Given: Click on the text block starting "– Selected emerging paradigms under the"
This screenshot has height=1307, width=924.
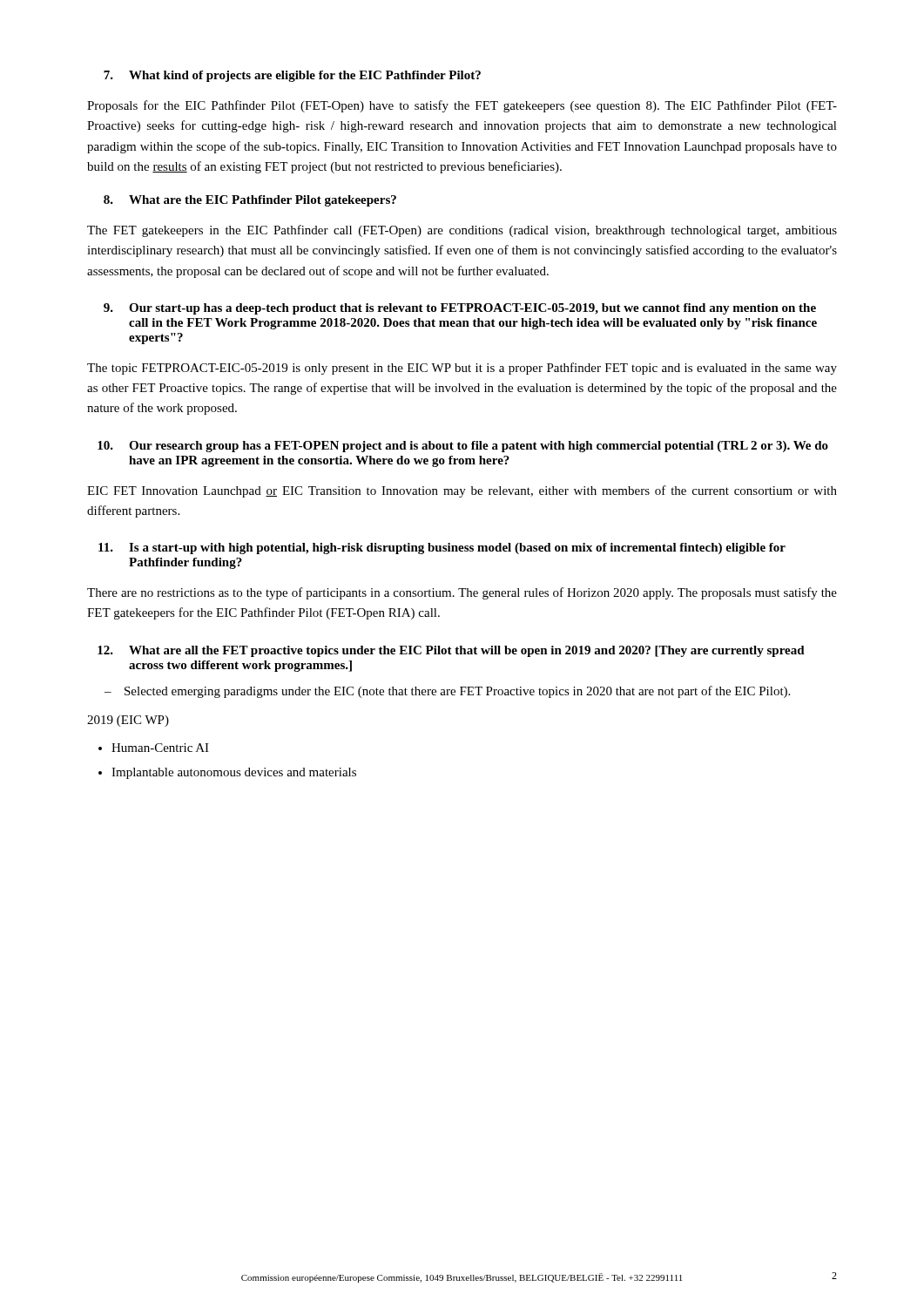Looking at the screenshot, I should click(471, 691).
